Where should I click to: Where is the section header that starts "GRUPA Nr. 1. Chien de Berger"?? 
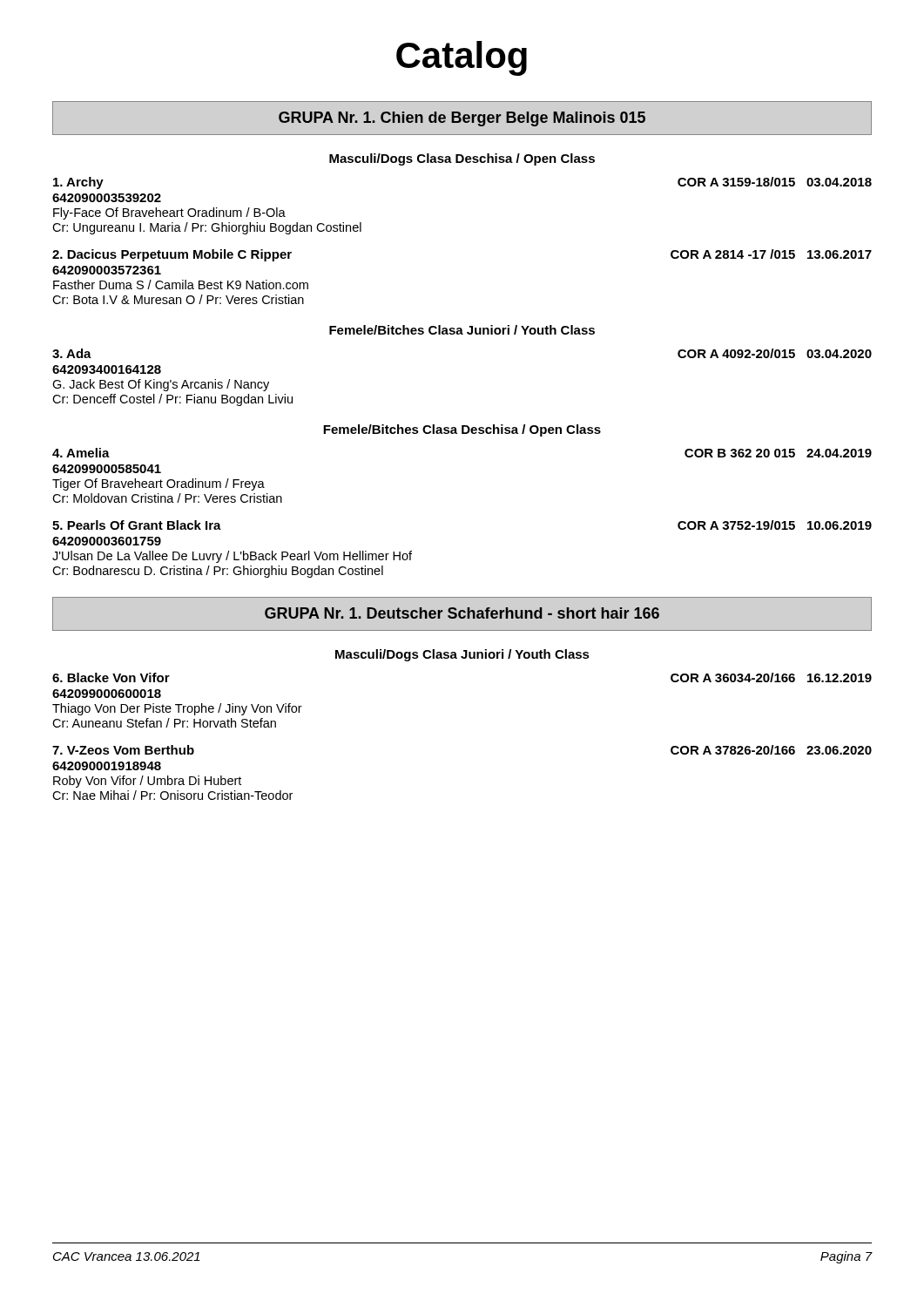(462, 118)
